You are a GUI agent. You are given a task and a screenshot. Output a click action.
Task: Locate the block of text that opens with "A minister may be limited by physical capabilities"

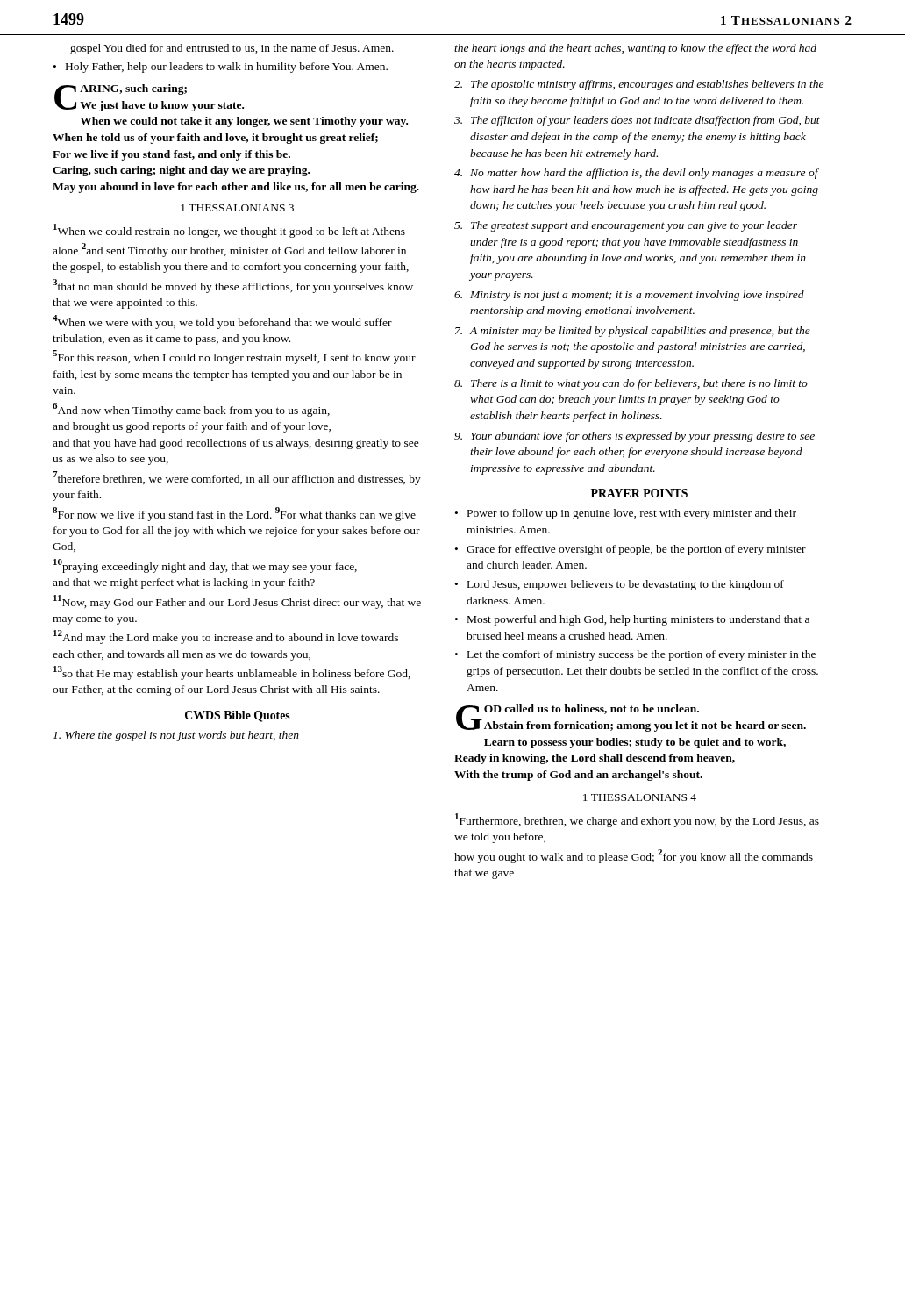click(x=639, y=347)
